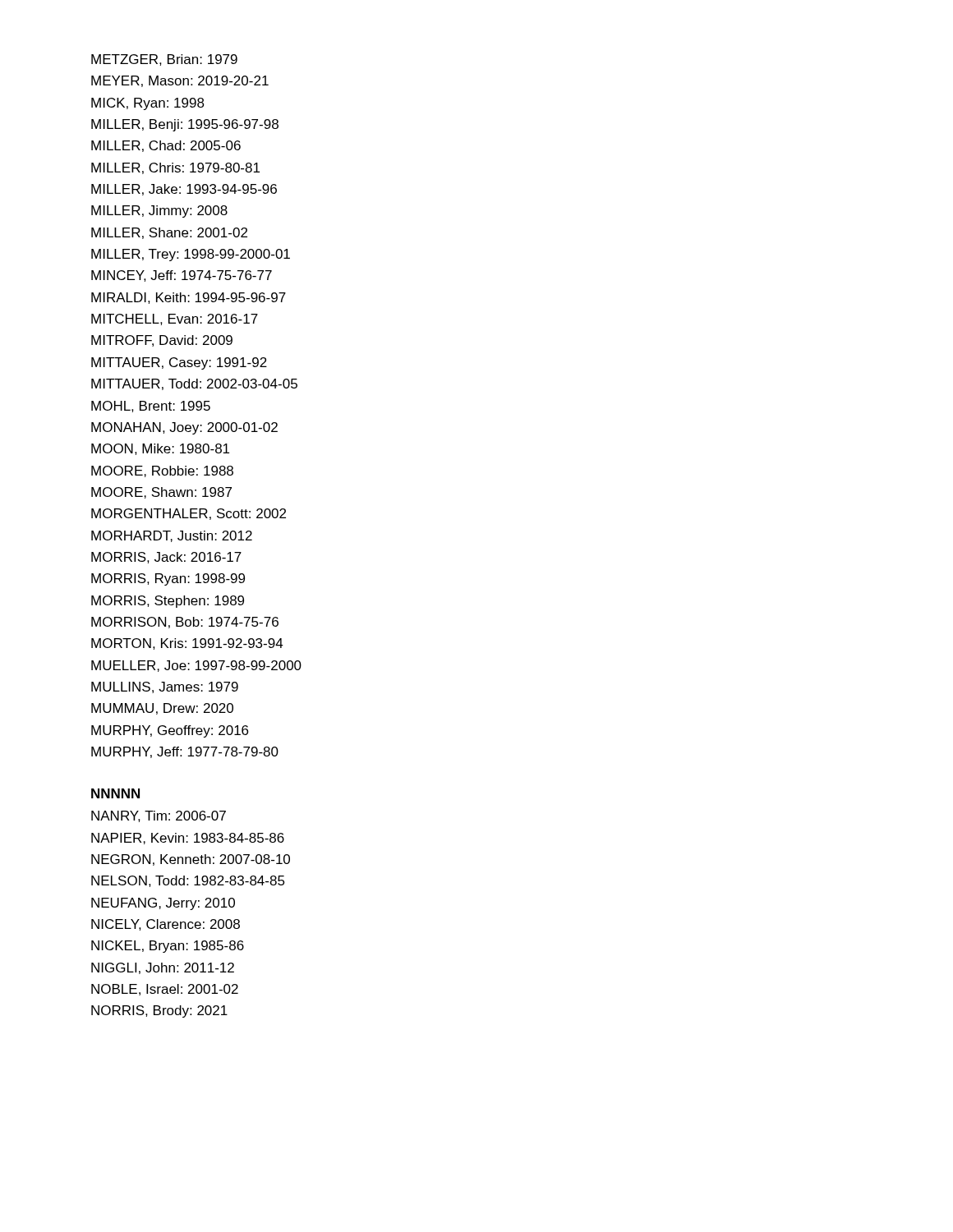Find "MORTON, Kris: 1991-92-93-94" on this page
The image size is (953, 1232).
click(x=187, y=644)
